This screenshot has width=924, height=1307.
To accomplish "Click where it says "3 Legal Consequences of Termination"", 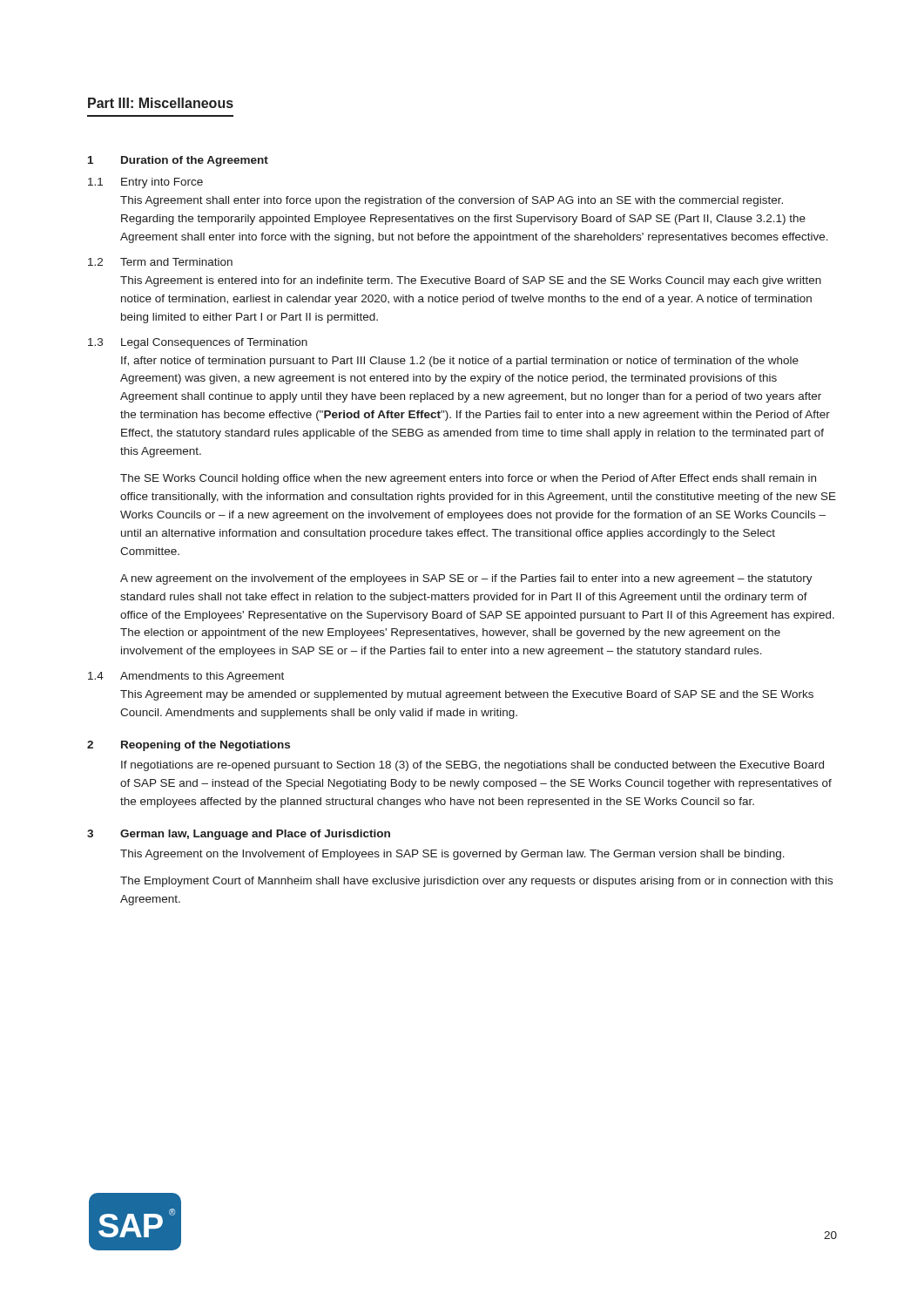I will click(x=197, y=342).
